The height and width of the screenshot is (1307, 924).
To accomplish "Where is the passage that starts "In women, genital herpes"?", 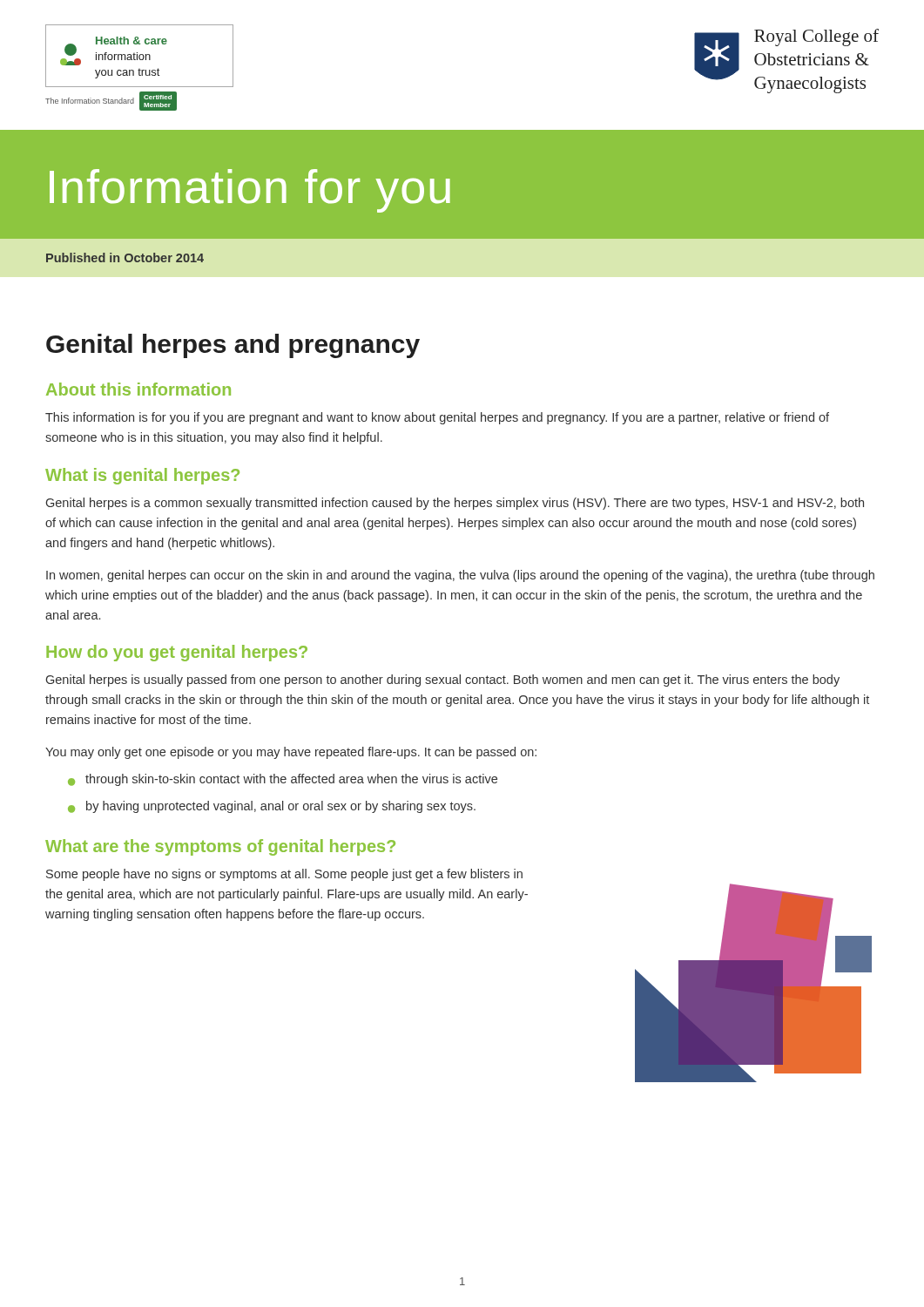I will click(x=460, y=595).
